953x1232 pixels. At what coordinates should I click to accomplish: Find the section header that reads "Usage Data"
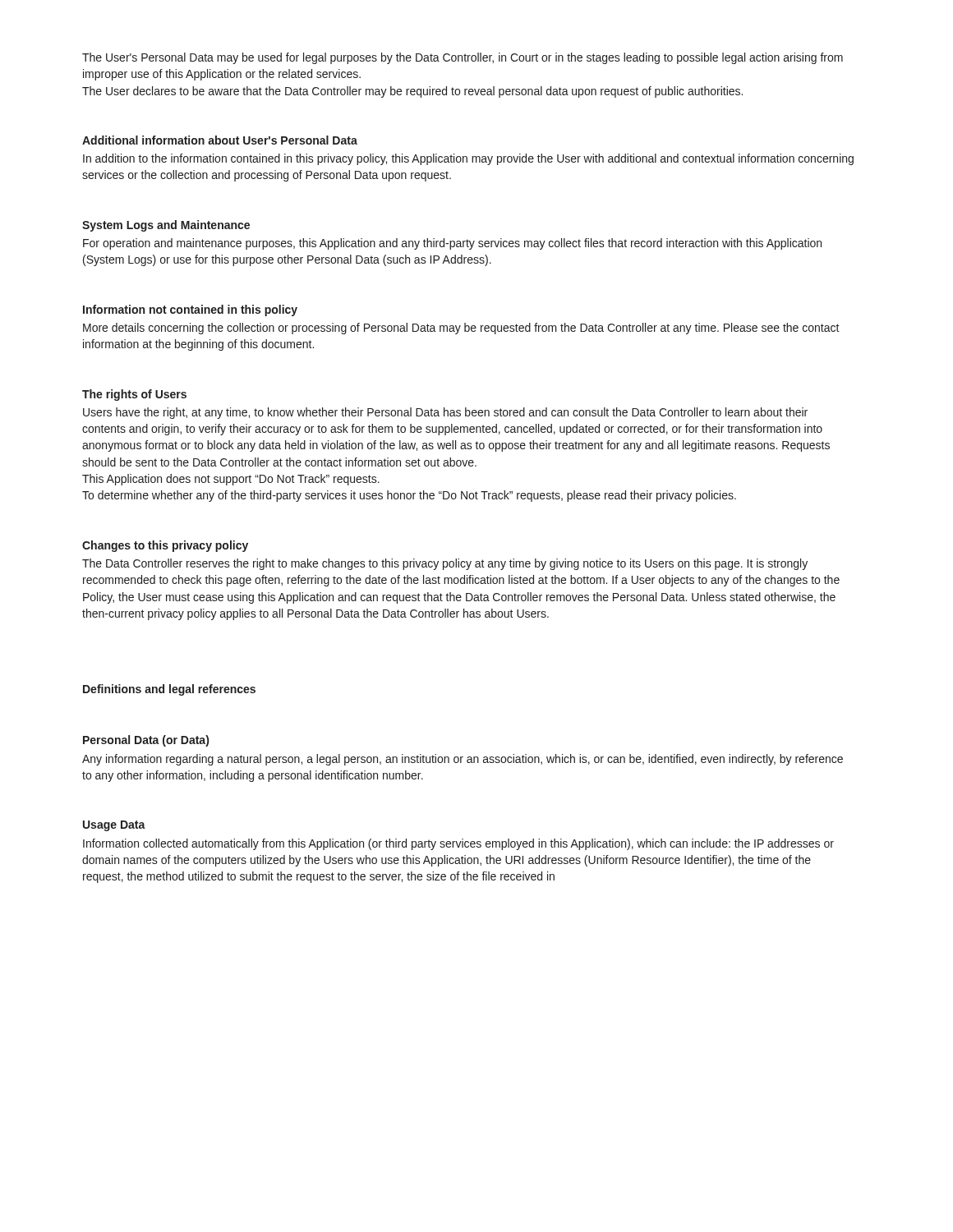[x=114, y=825]
